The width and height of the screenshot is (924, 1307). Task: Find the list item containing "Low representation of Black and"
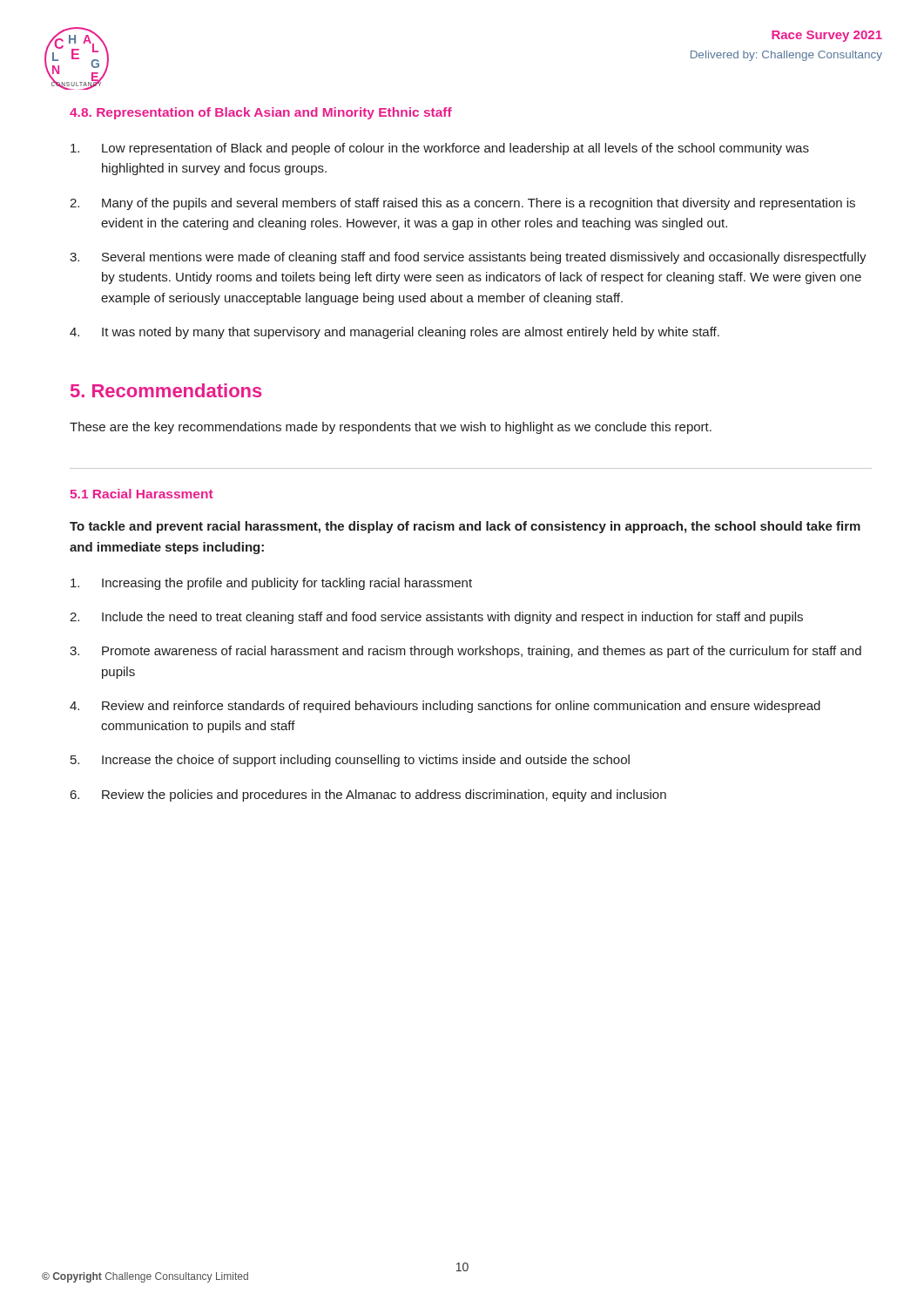coord(471,158)
